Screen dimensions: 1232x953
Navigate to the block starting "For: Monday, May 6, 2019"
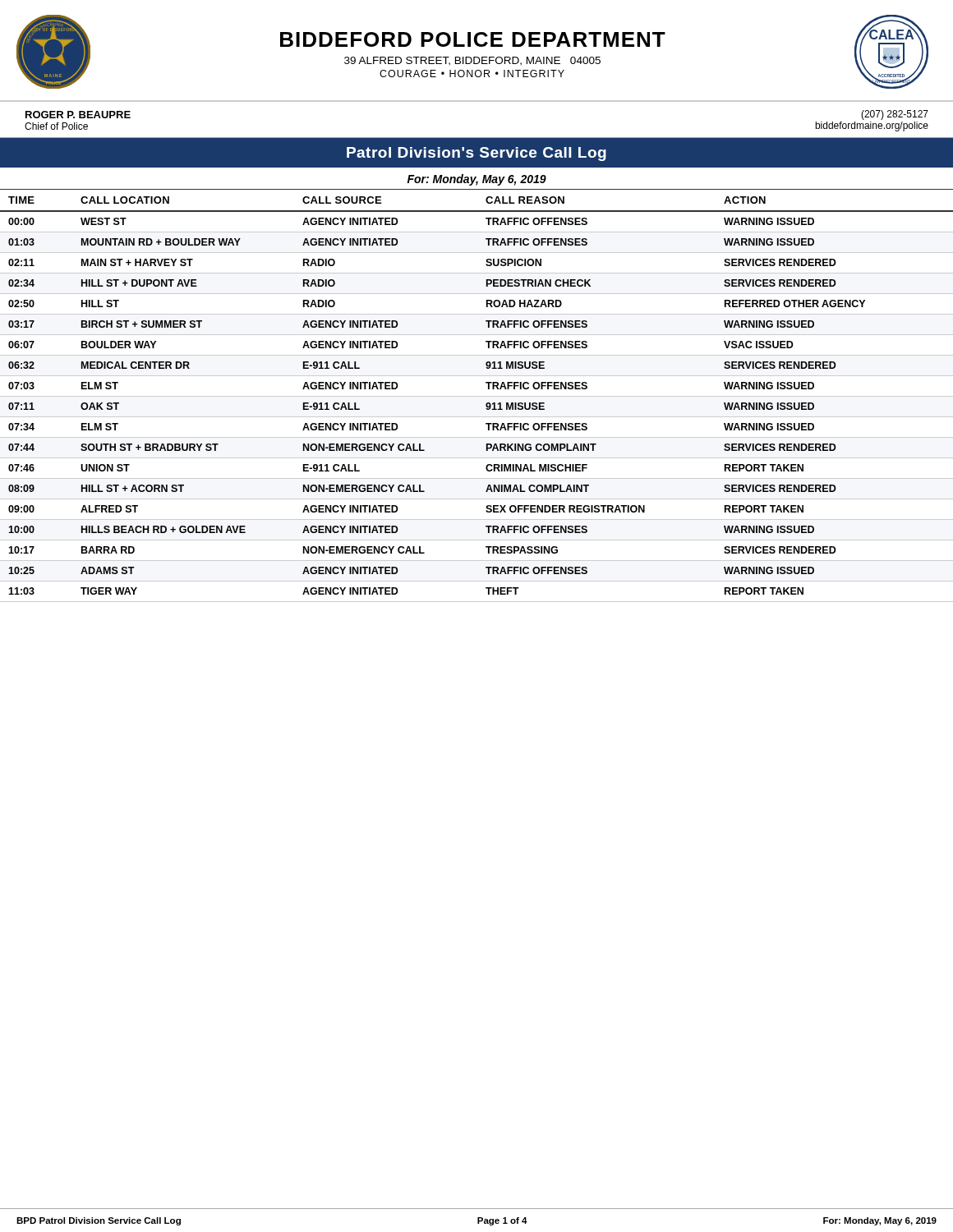pos(476,179)
